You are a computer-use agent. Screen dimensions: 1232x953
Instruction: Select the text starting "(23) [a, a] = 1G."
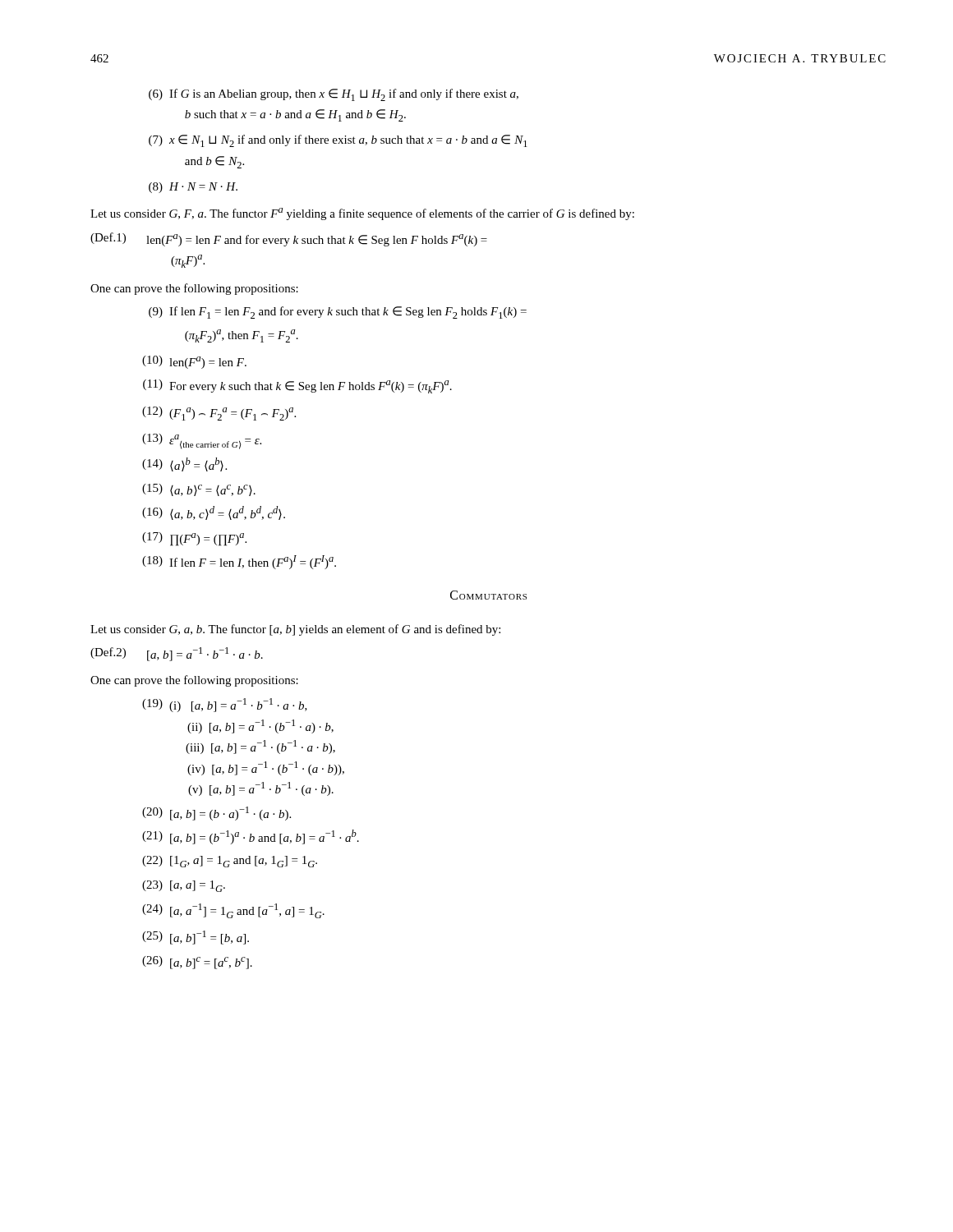(x=183, y=886)
